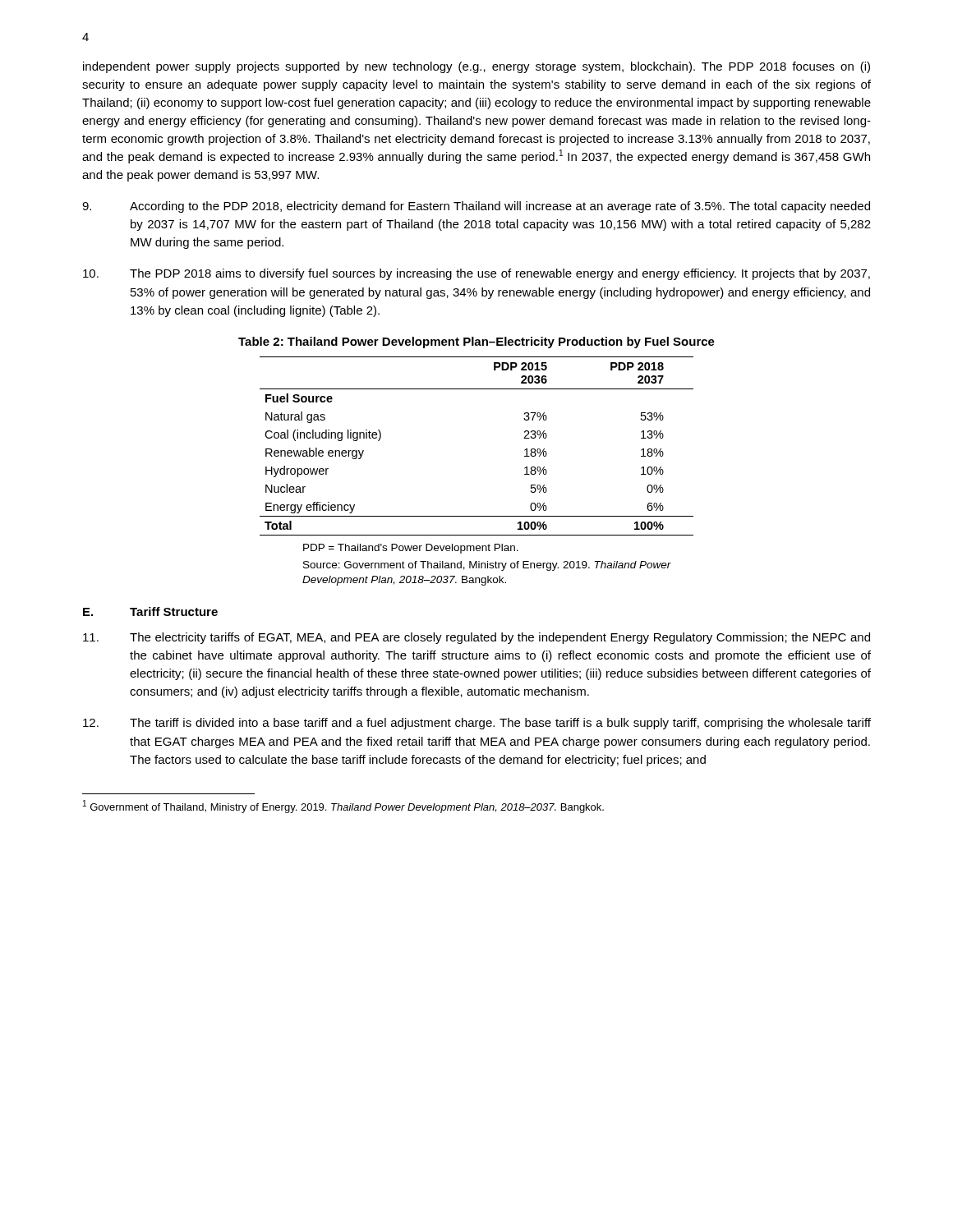Locate the text block that says "The electricity tariffs of EGAT, MEA, and PEA"
953x1232 pixels.
[476, 665]
